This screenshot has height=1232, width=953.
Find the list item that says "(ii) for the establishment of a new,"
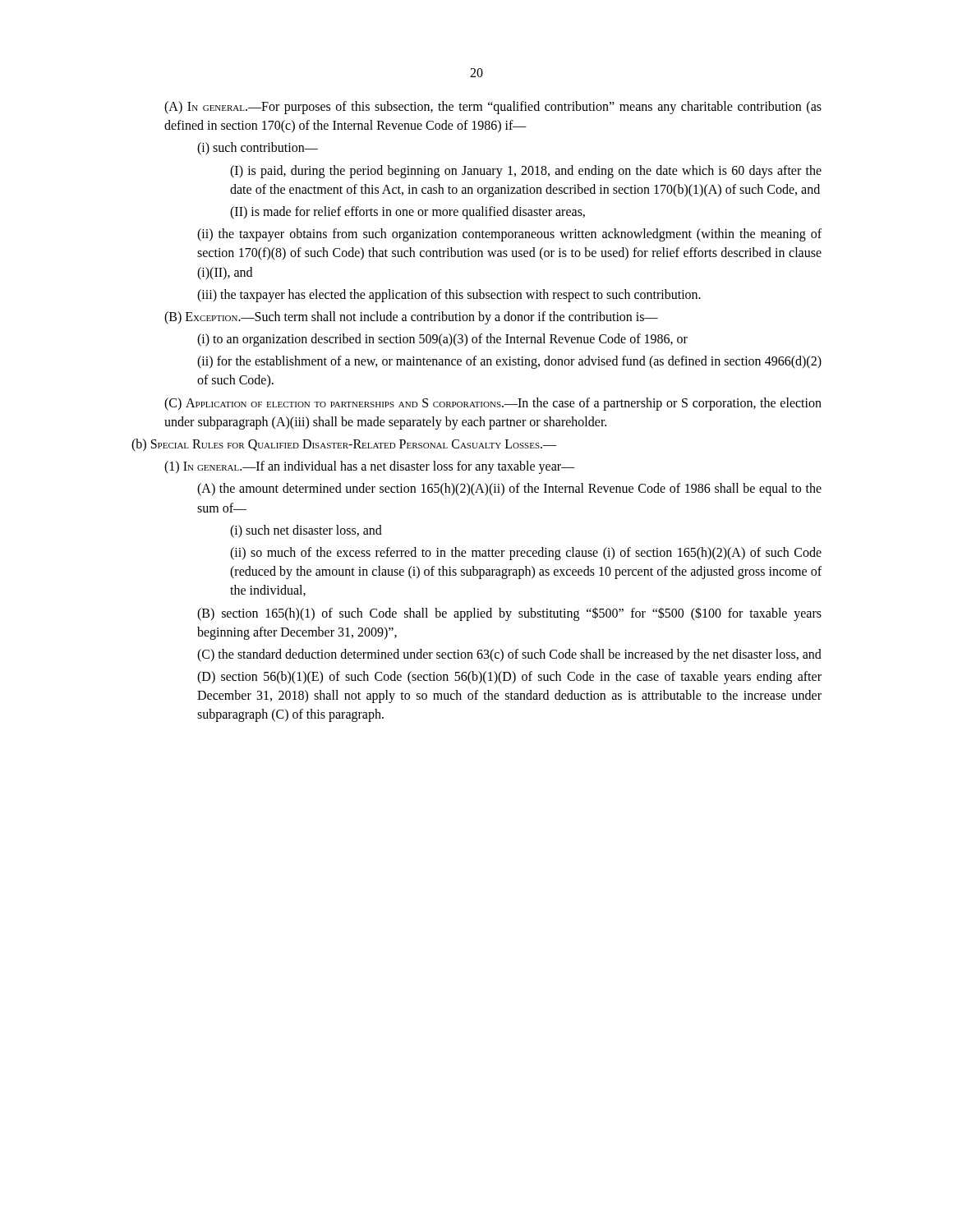coord(509,371)
